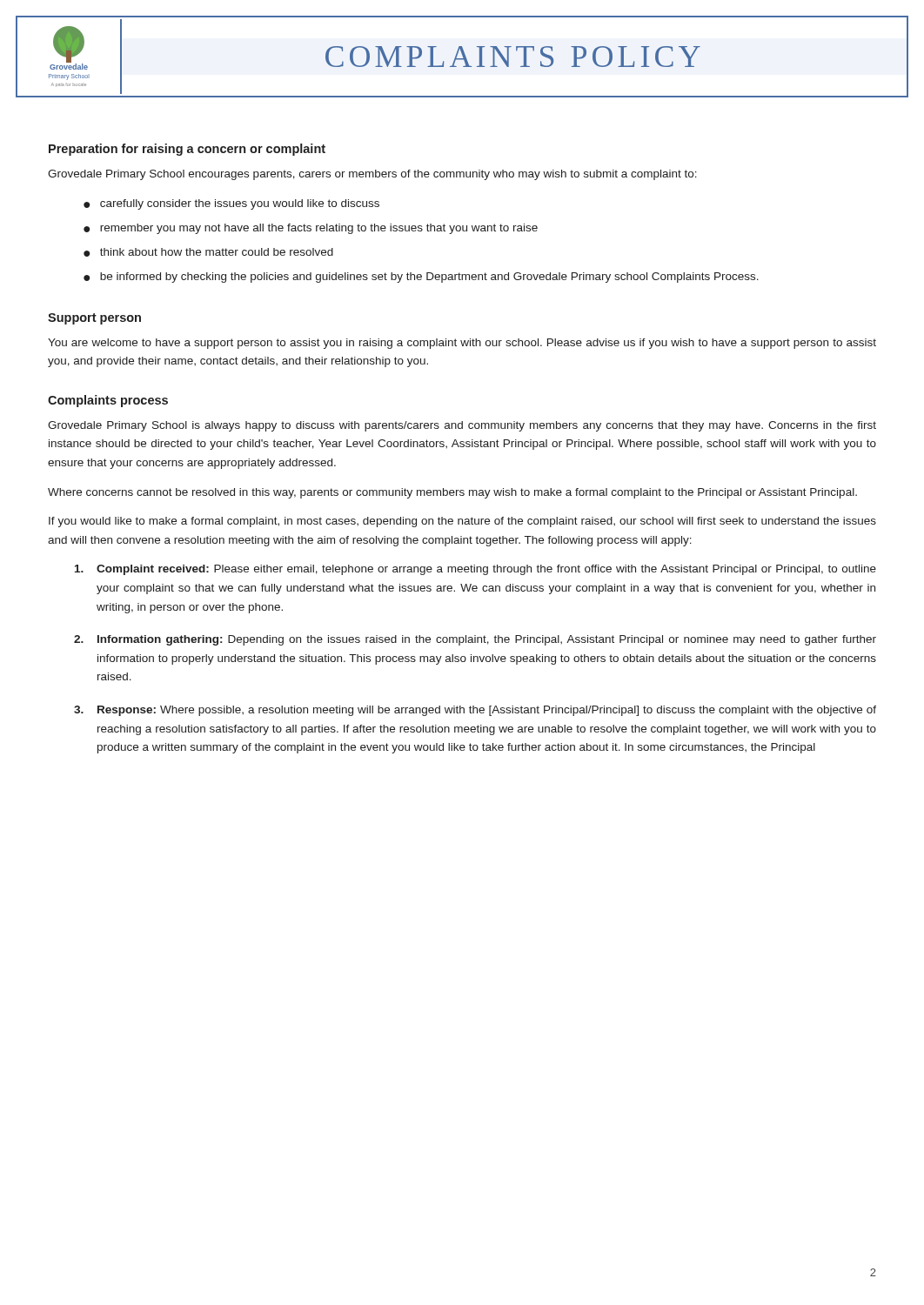Select the list item that says "● think about"
The width and height of the screenshot is (924, 1305).
pyautogui.click(x=208, y=253)
